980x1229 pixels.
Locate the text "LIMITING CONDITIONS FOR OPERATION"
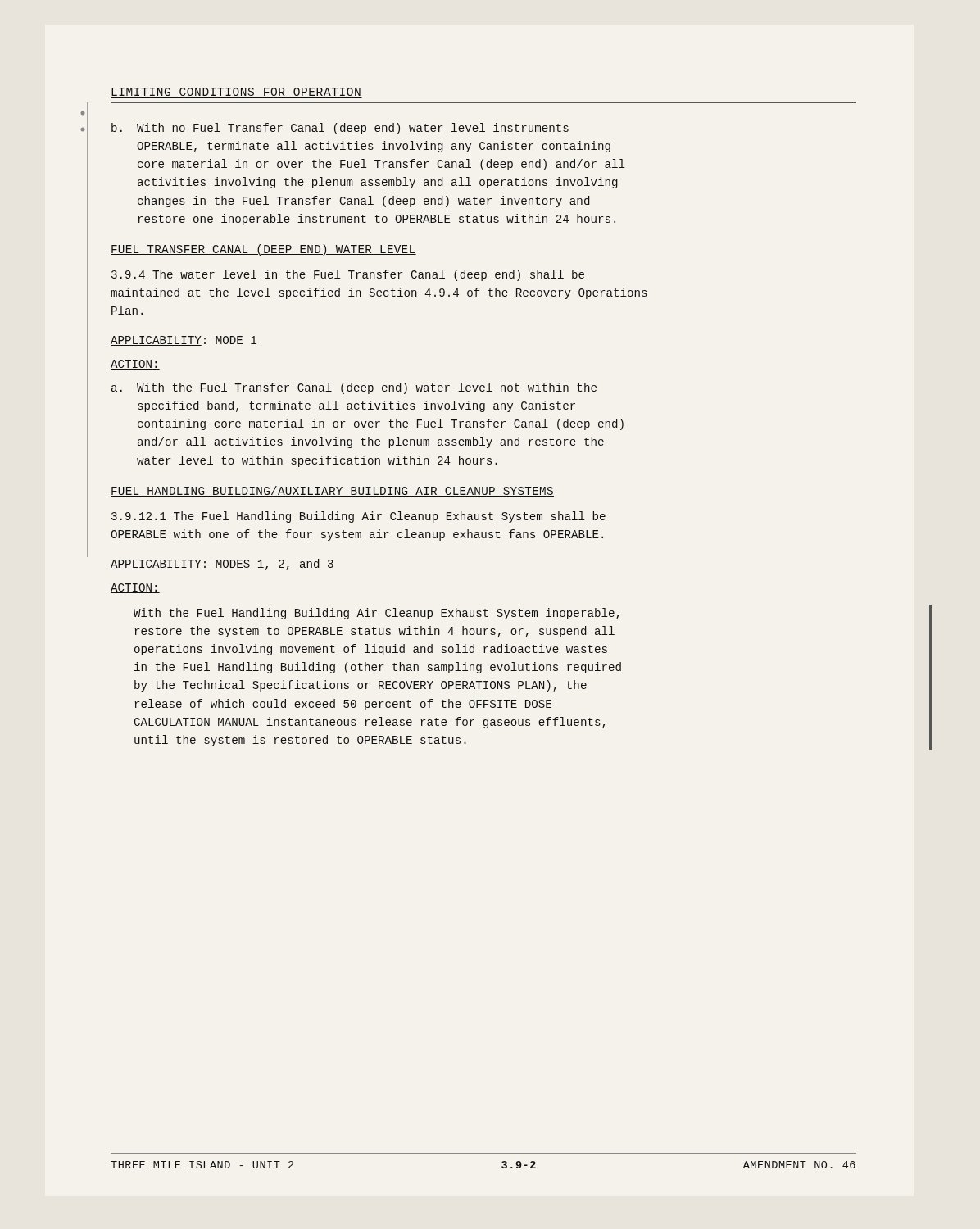tap(483, 95)
